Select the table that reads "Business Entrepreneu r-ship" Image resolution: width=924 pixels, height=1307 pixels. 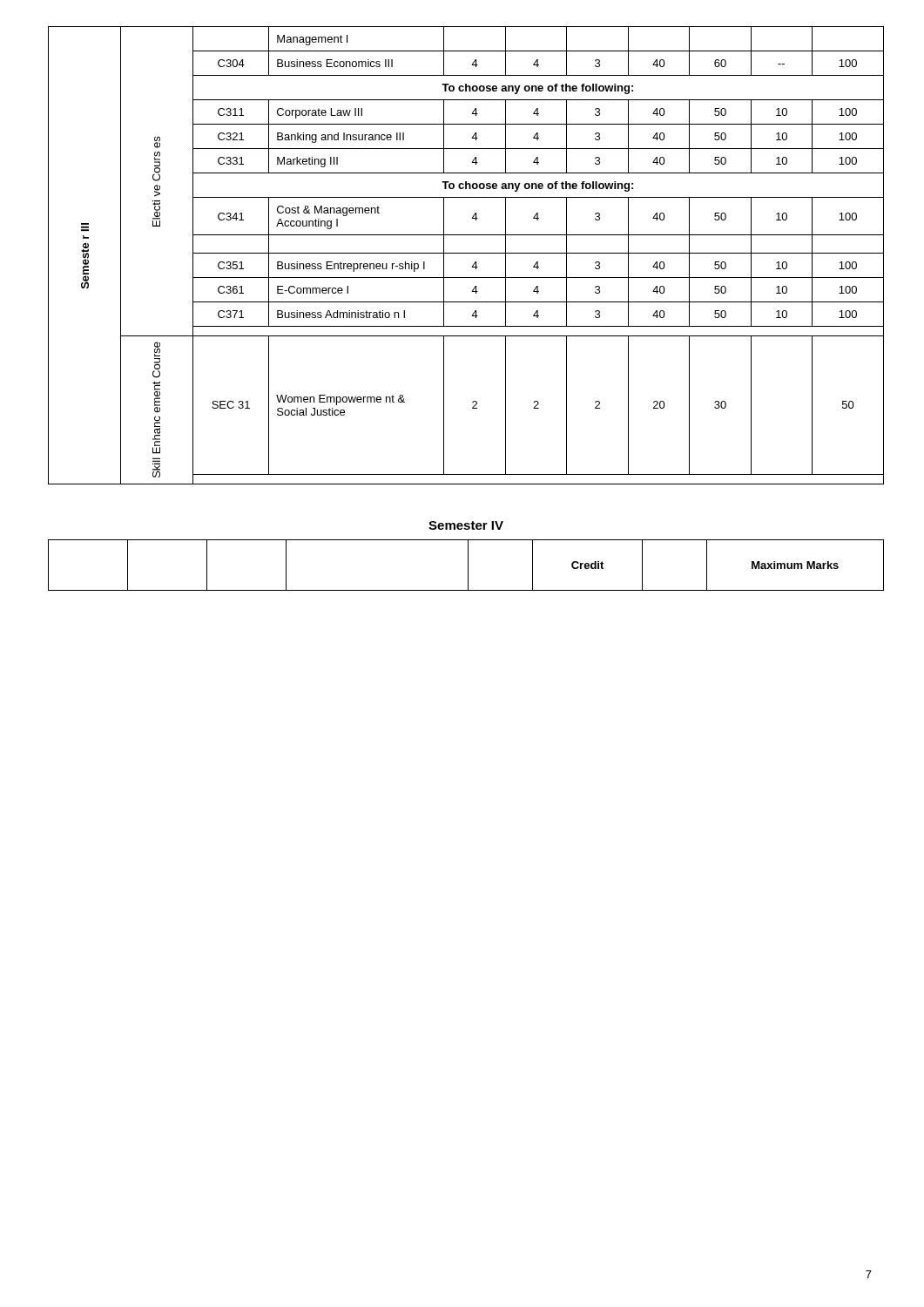[x=466, y=255]
